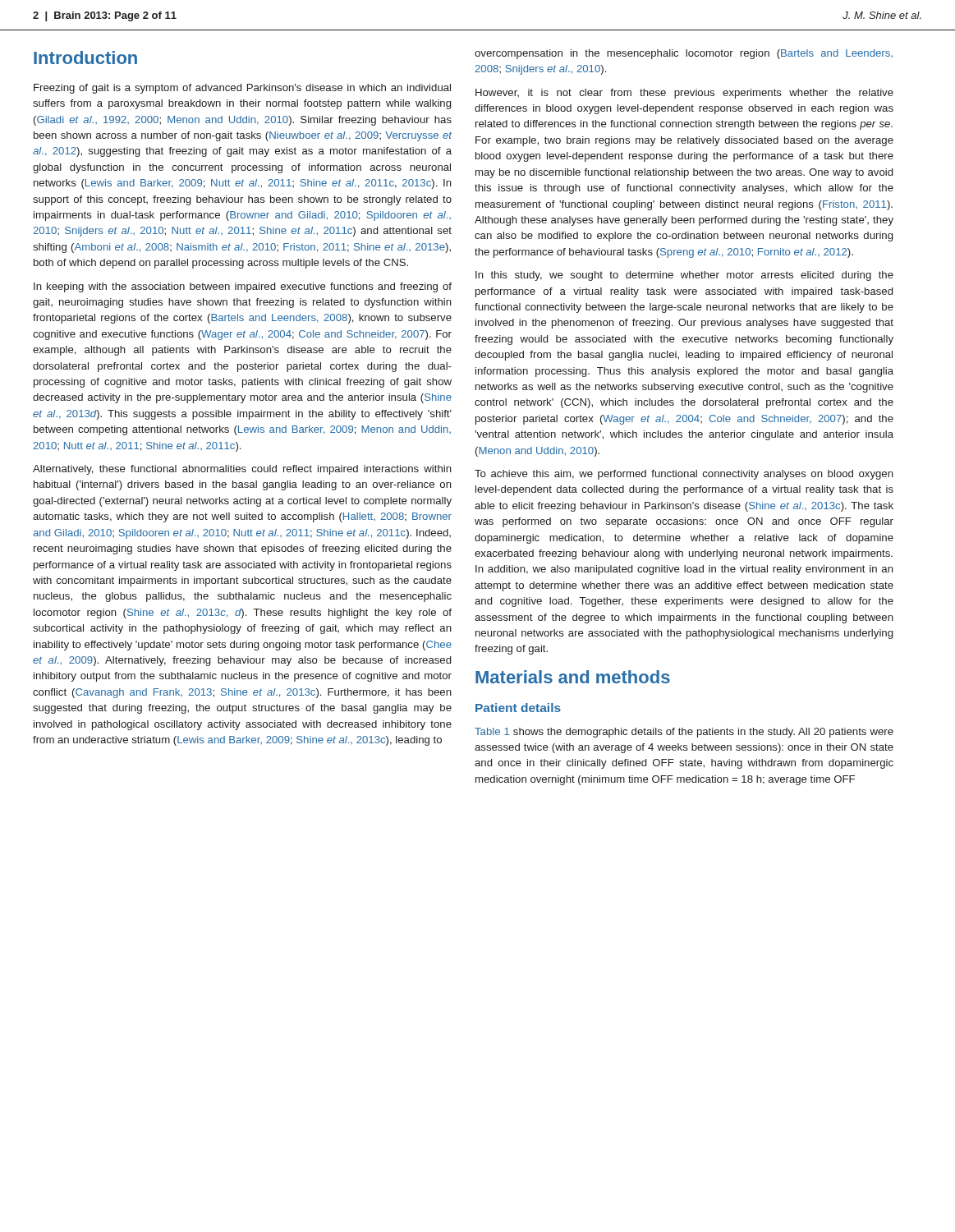
Task: Navigate to the element starting "Table 1 shows the demographic details of the"
Action: click(x=684, y=755)
